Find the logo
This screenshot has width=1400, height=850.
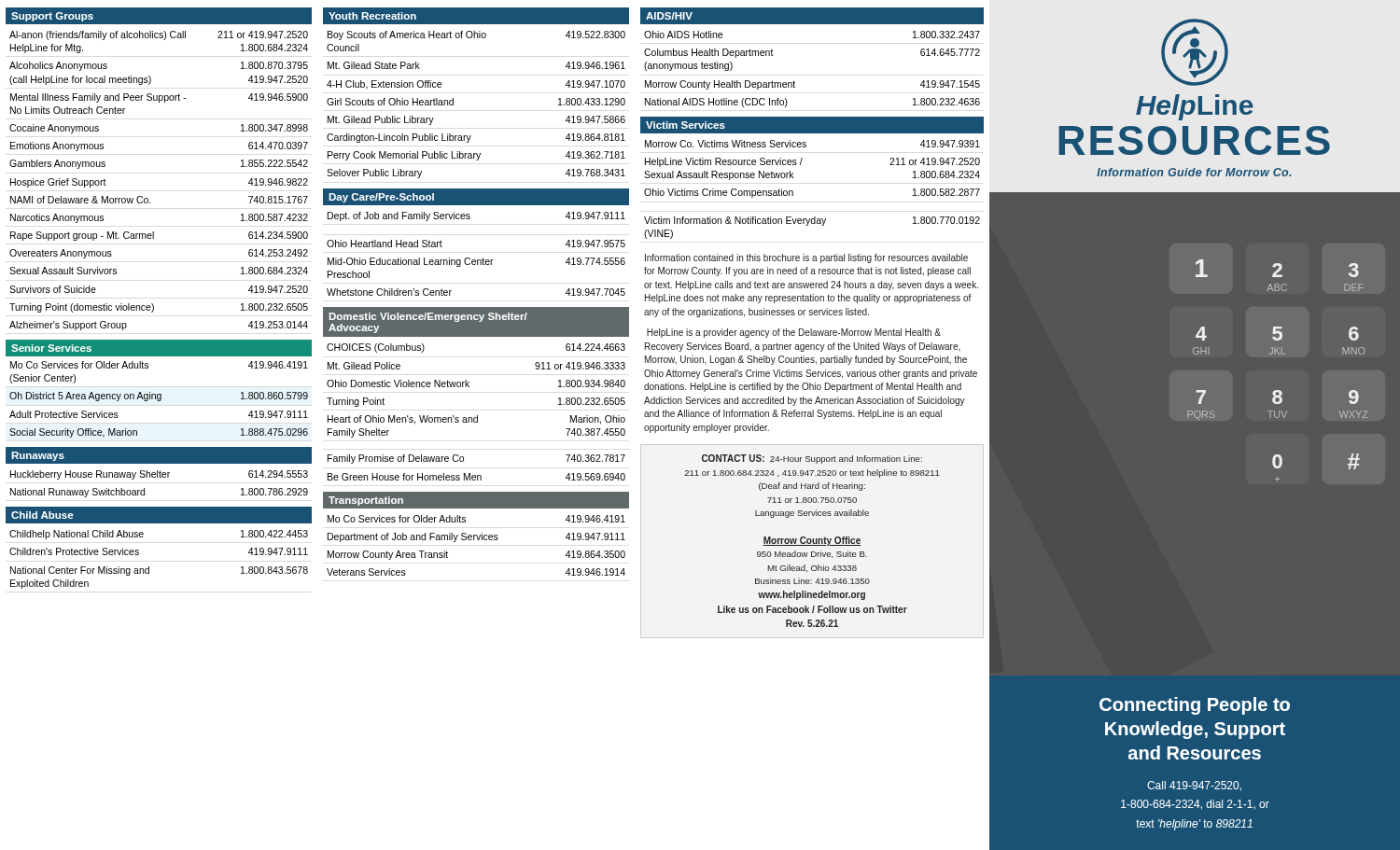pyautogui.click(x=1195, y=96)
